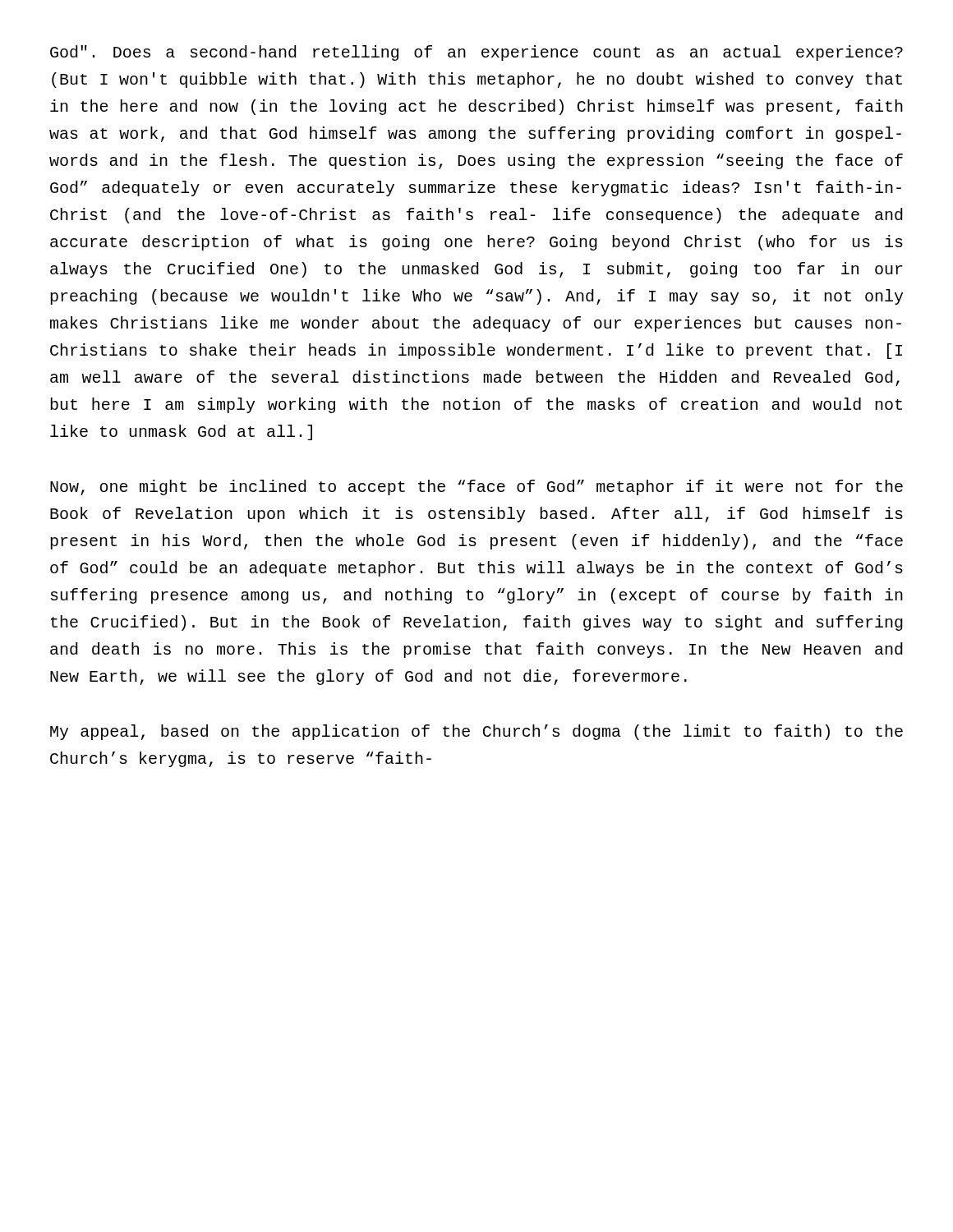
Task: Click on the element starting "God". Does a second-hand retelling"
Action: click(476, 243)
